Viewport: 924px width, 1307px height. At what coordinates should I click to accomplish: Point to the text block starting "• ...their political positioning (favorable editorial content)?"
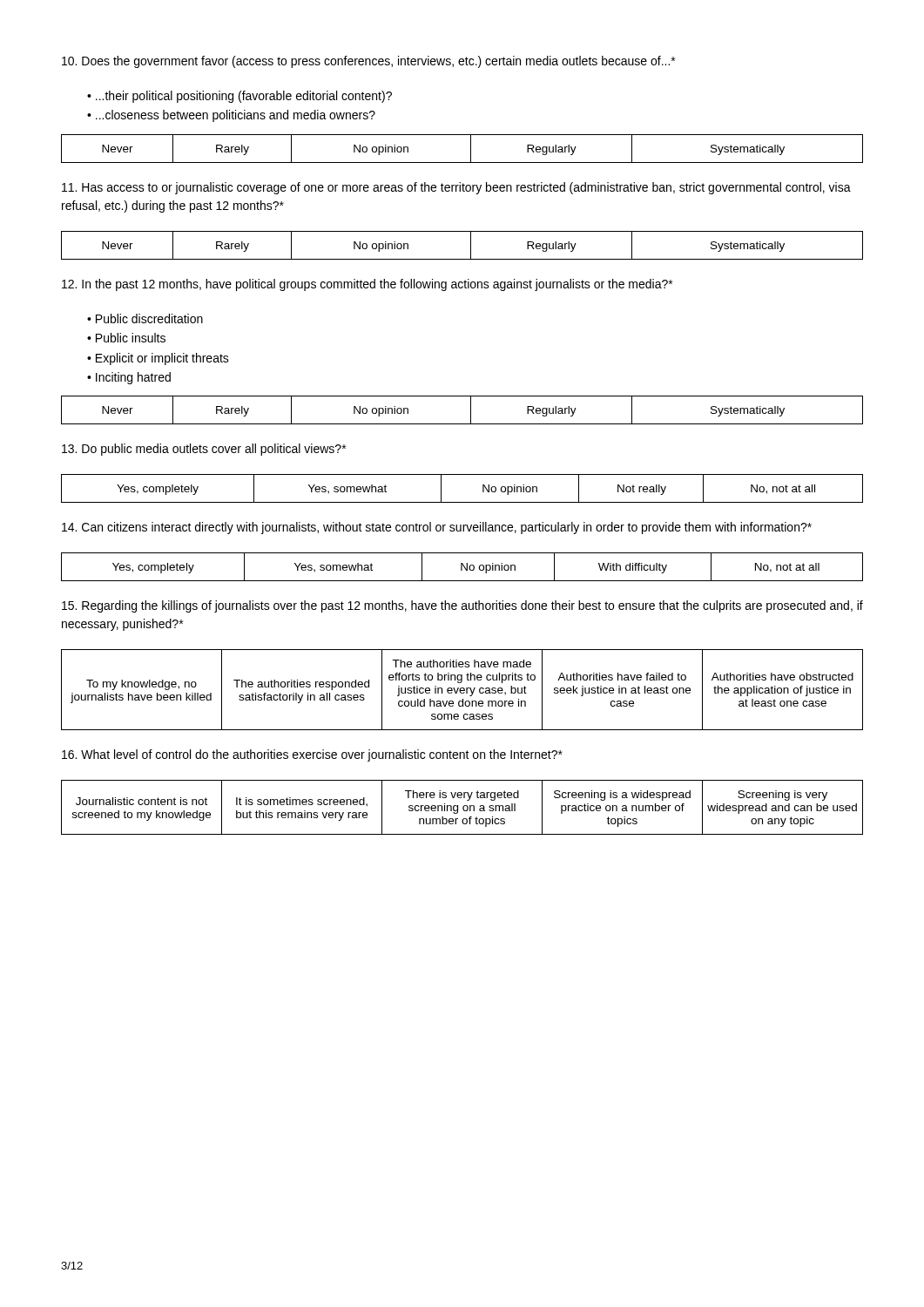tap(240, 96)
